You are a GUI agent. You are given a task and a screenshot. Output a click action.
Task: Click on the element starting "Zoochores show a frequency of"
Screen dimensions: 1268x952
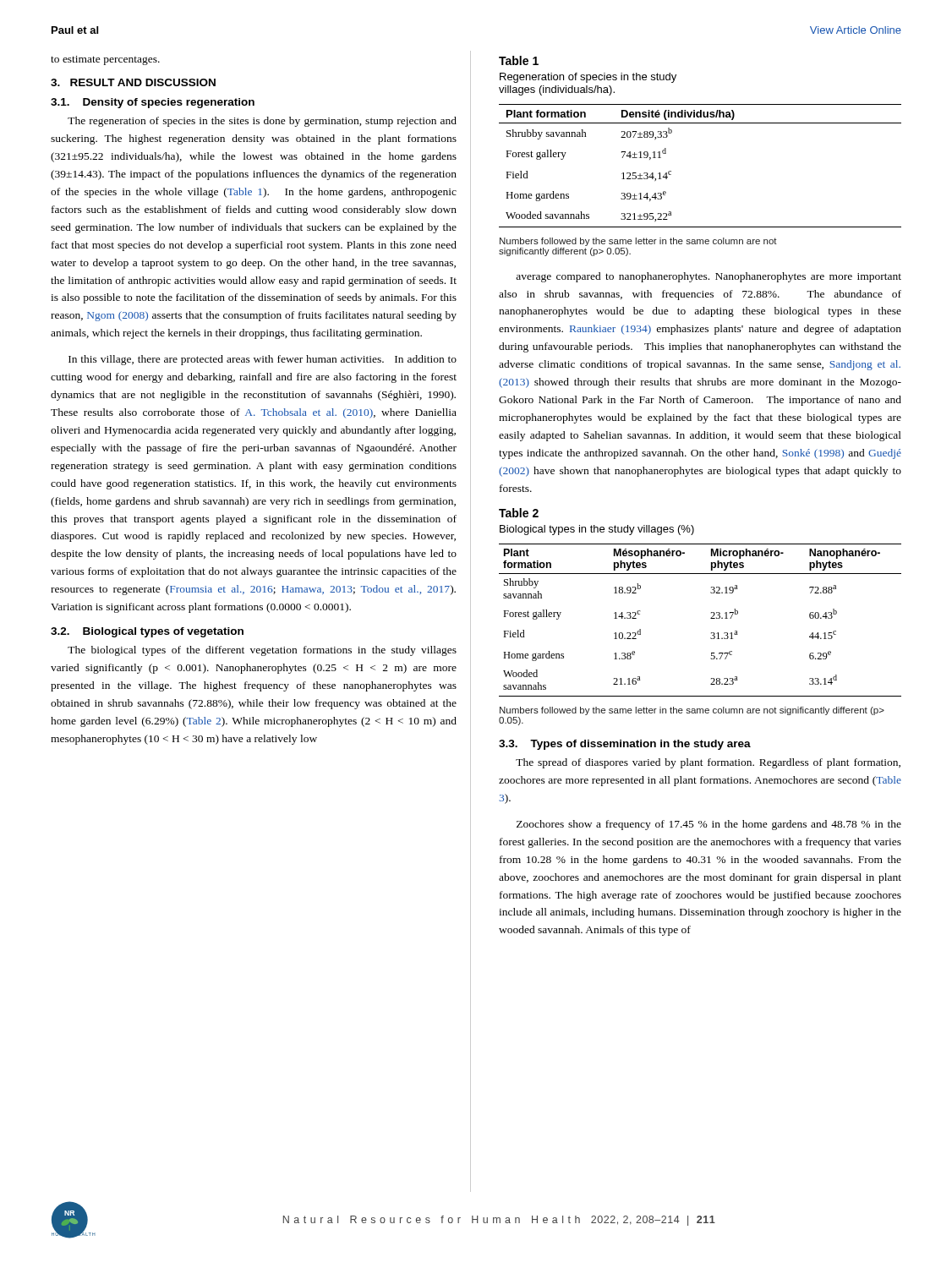[700, 878]
